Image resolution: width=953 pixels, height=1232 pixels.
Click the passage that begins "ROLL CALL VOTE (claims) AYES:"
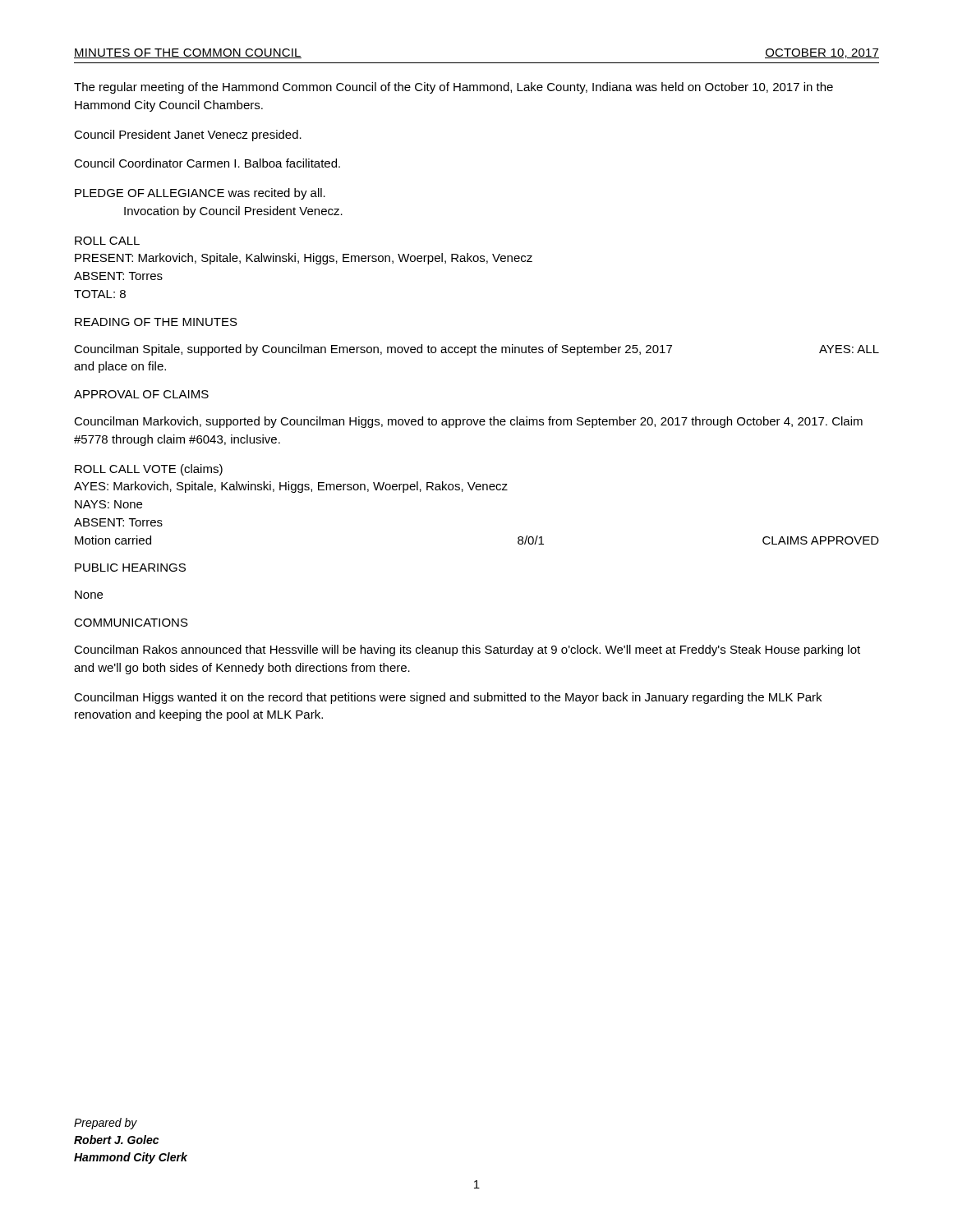tap(149, 470)
